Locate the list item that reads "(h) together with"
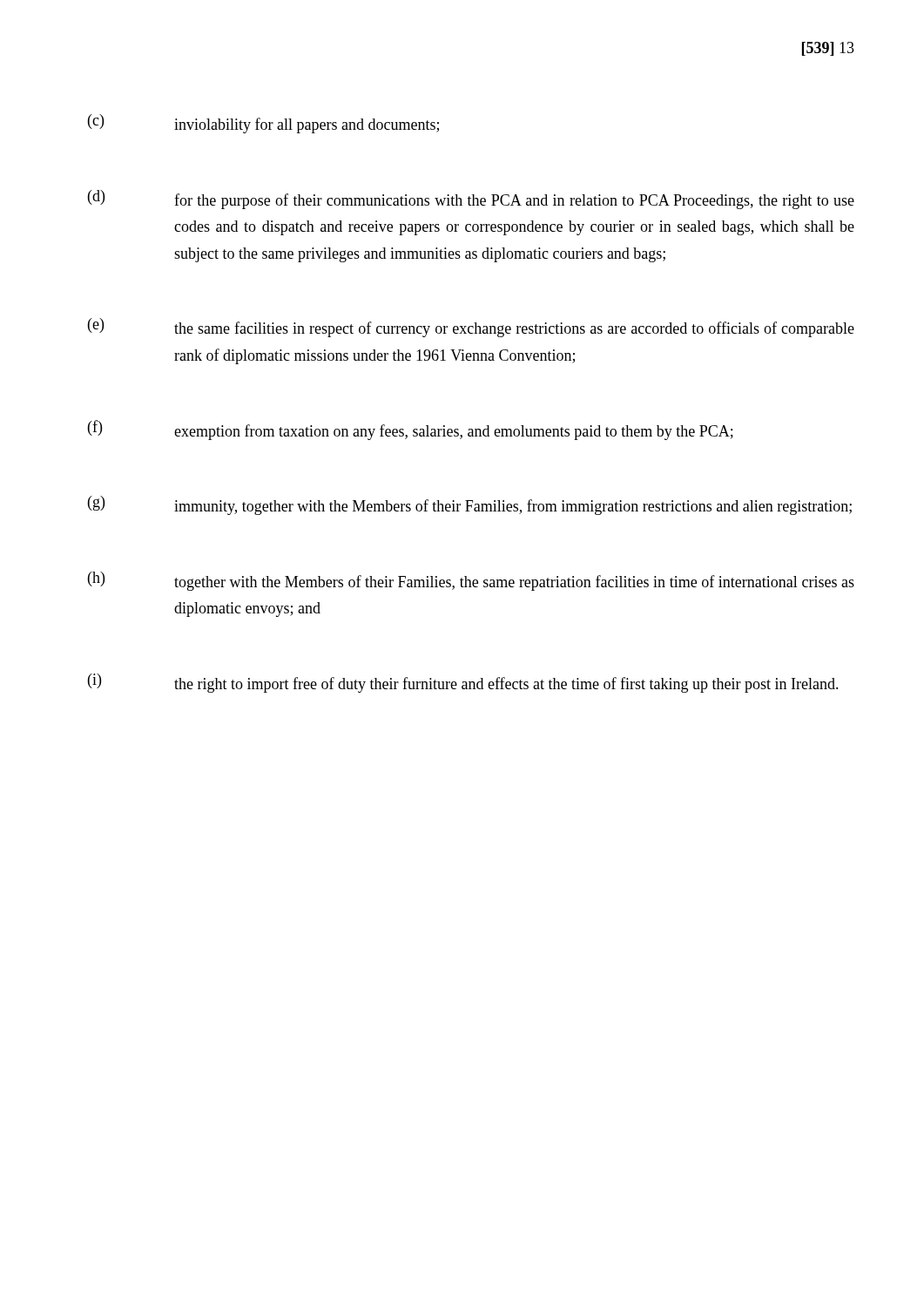 (x=471, y=595)
